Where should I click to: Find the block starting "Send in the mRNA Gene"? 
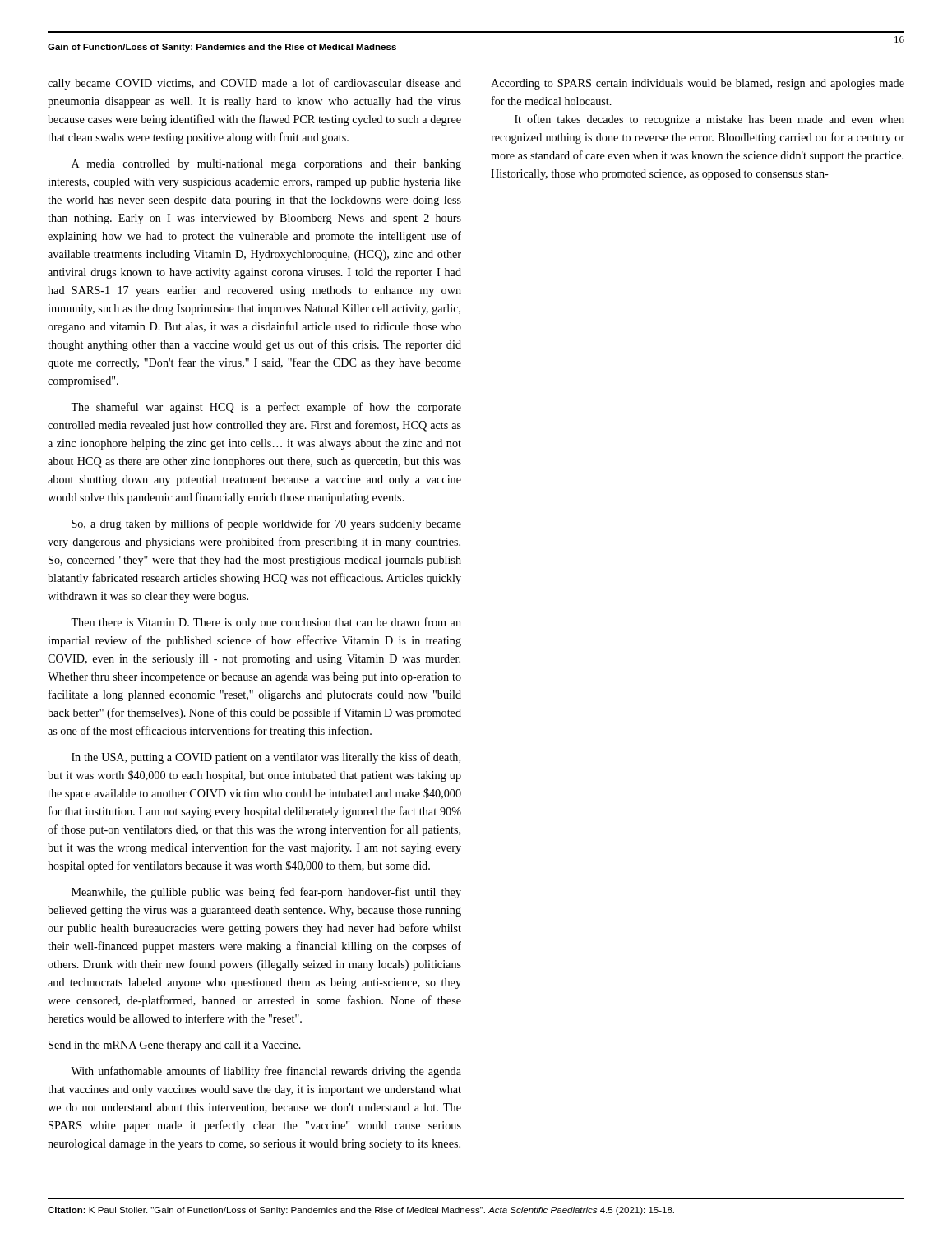[x=254, y=1045]
